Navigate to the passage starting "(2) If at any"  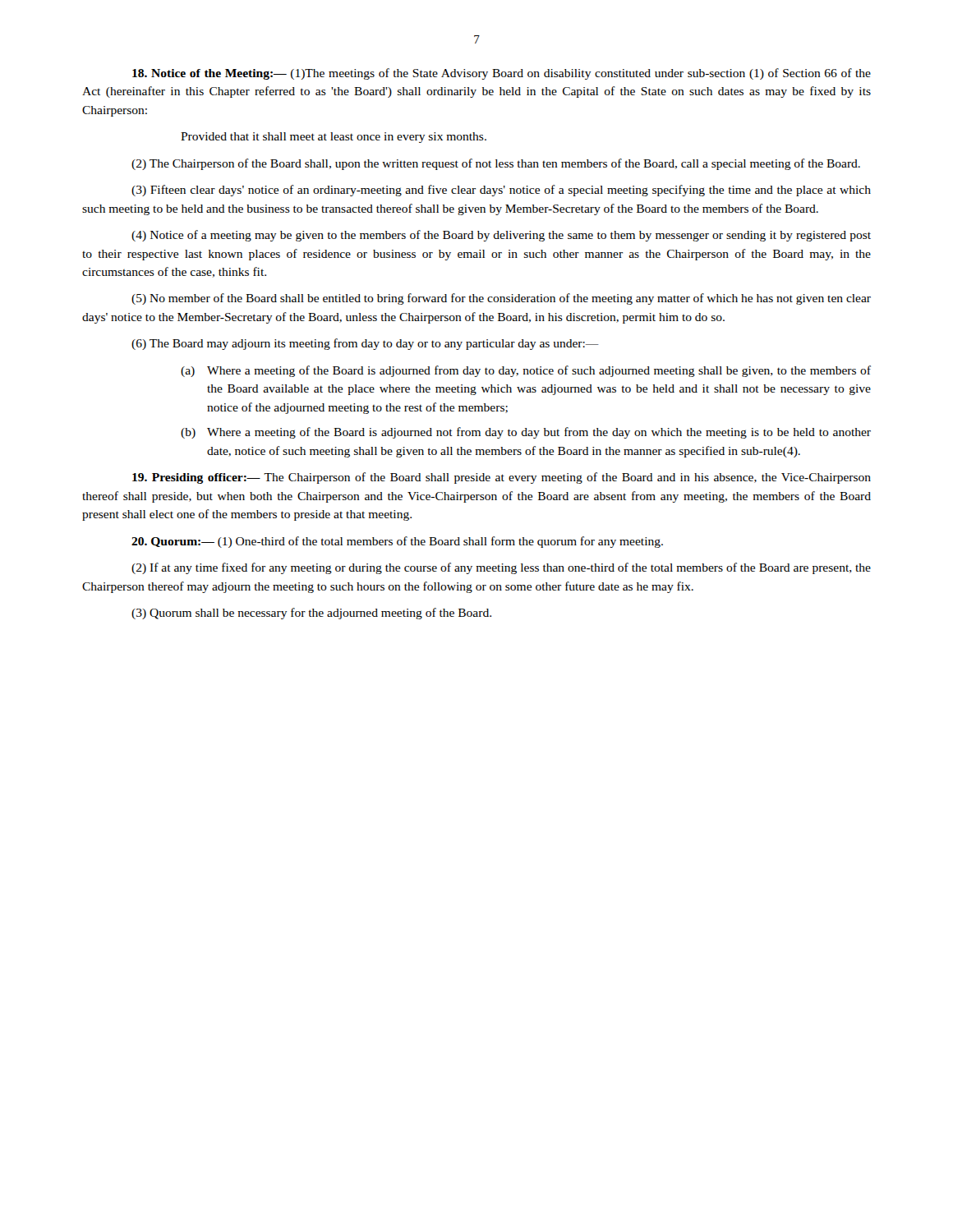476,576
